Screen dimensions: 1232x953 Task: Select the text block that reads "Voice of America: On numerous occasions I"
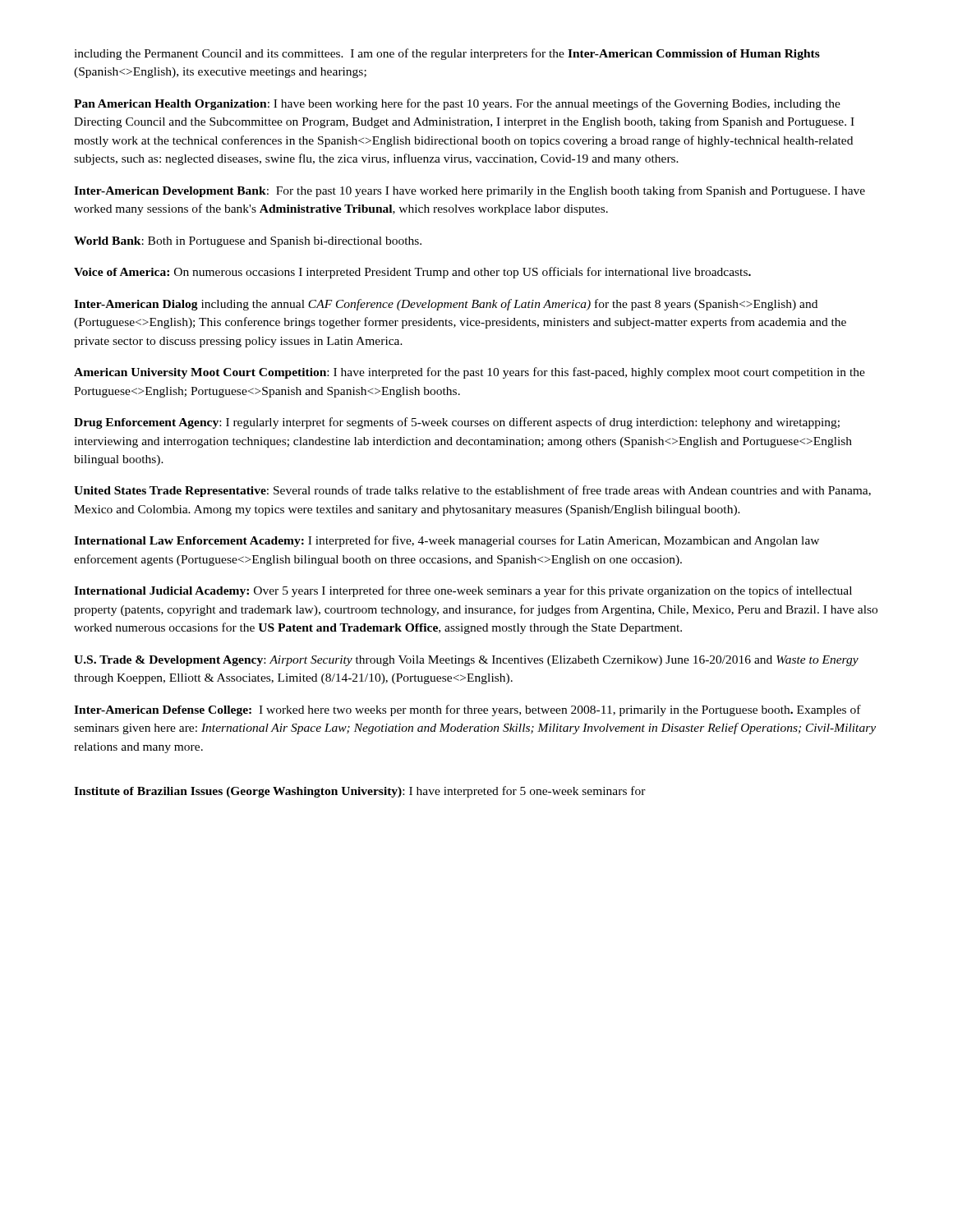coord(413,272)
